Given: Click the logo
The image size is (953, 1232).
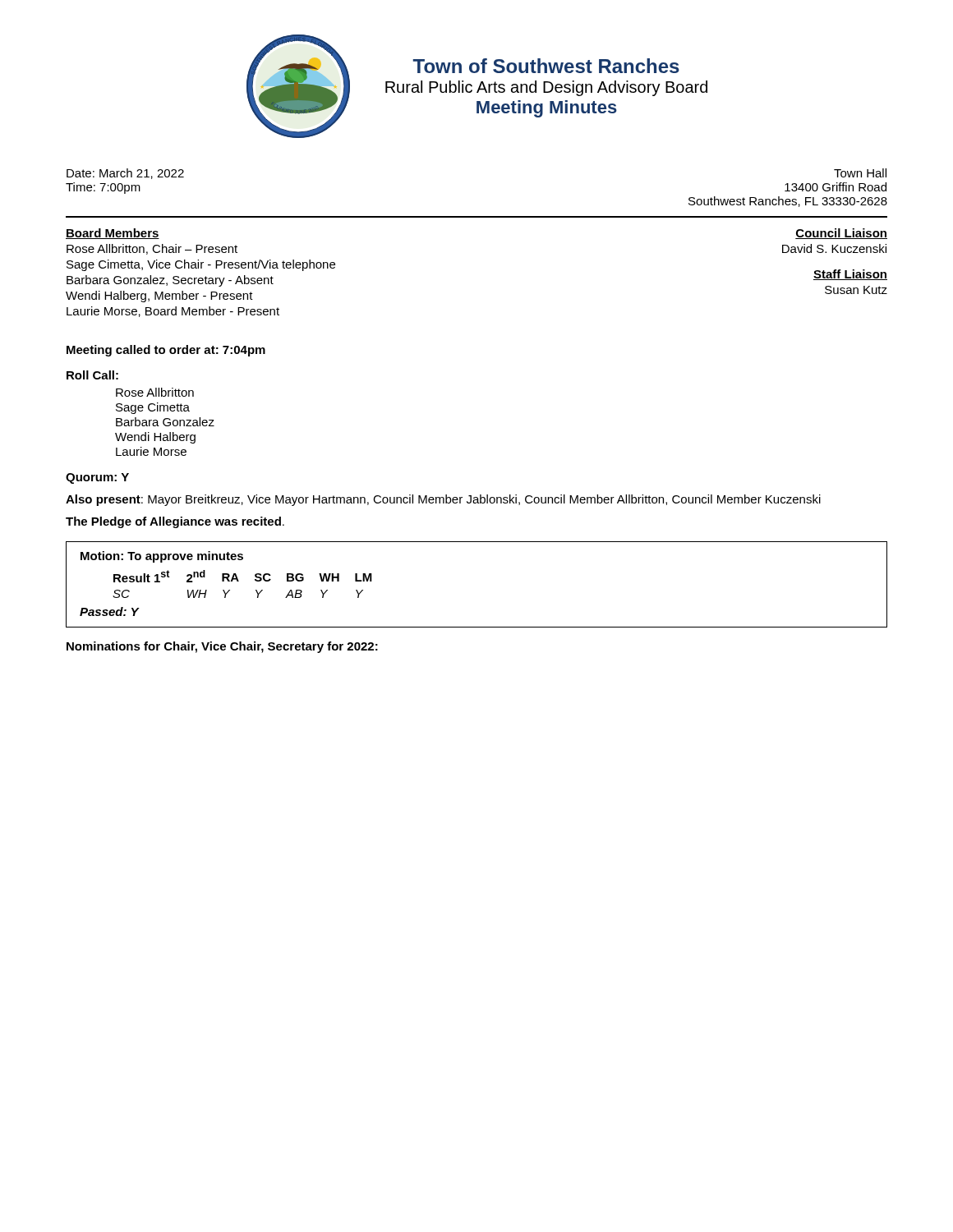Looking at the screenshot, I should (298, 86).
